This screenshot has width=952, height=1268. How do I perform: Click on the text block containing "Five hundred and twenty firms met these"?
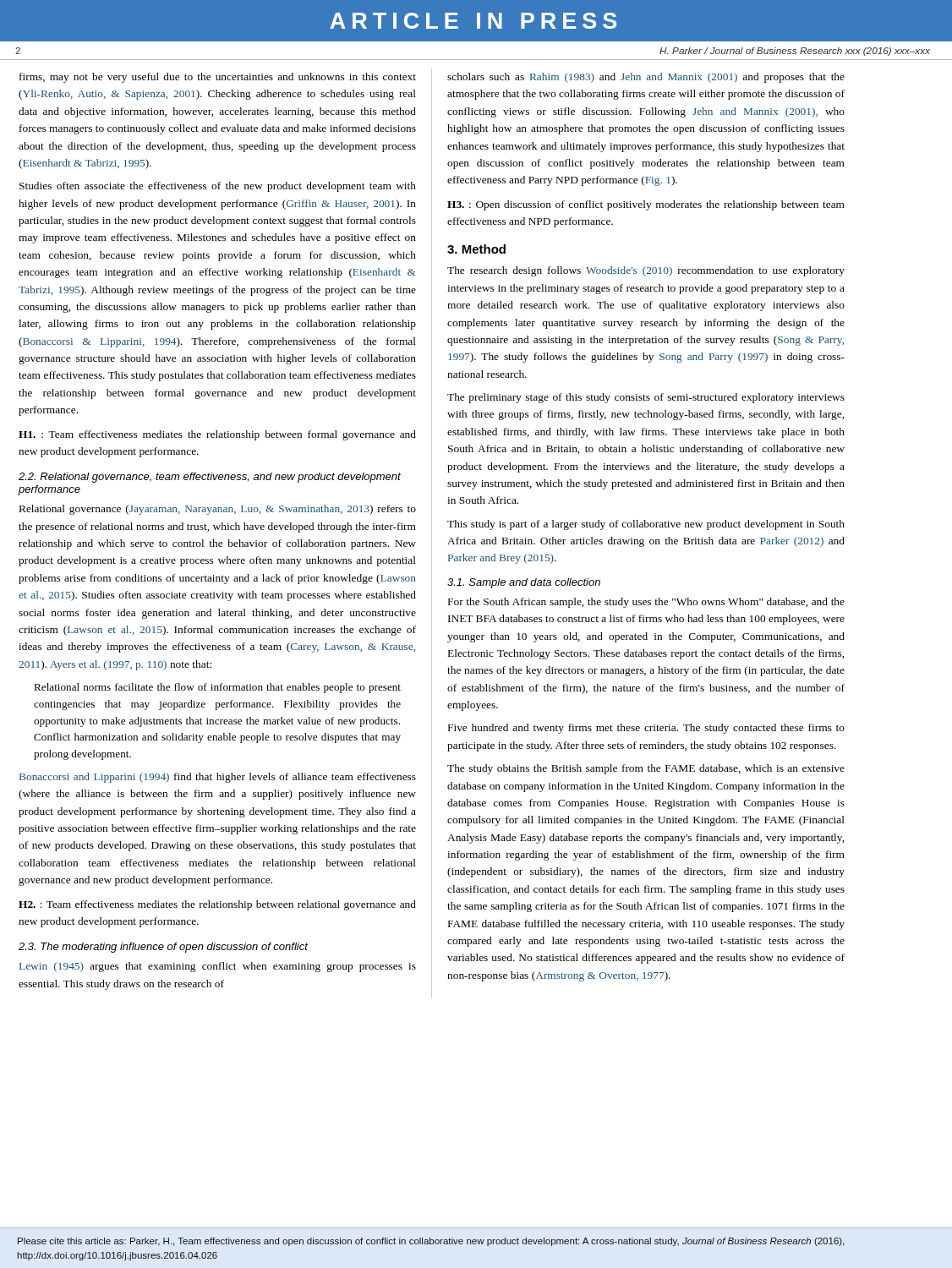tap(646, 737)
